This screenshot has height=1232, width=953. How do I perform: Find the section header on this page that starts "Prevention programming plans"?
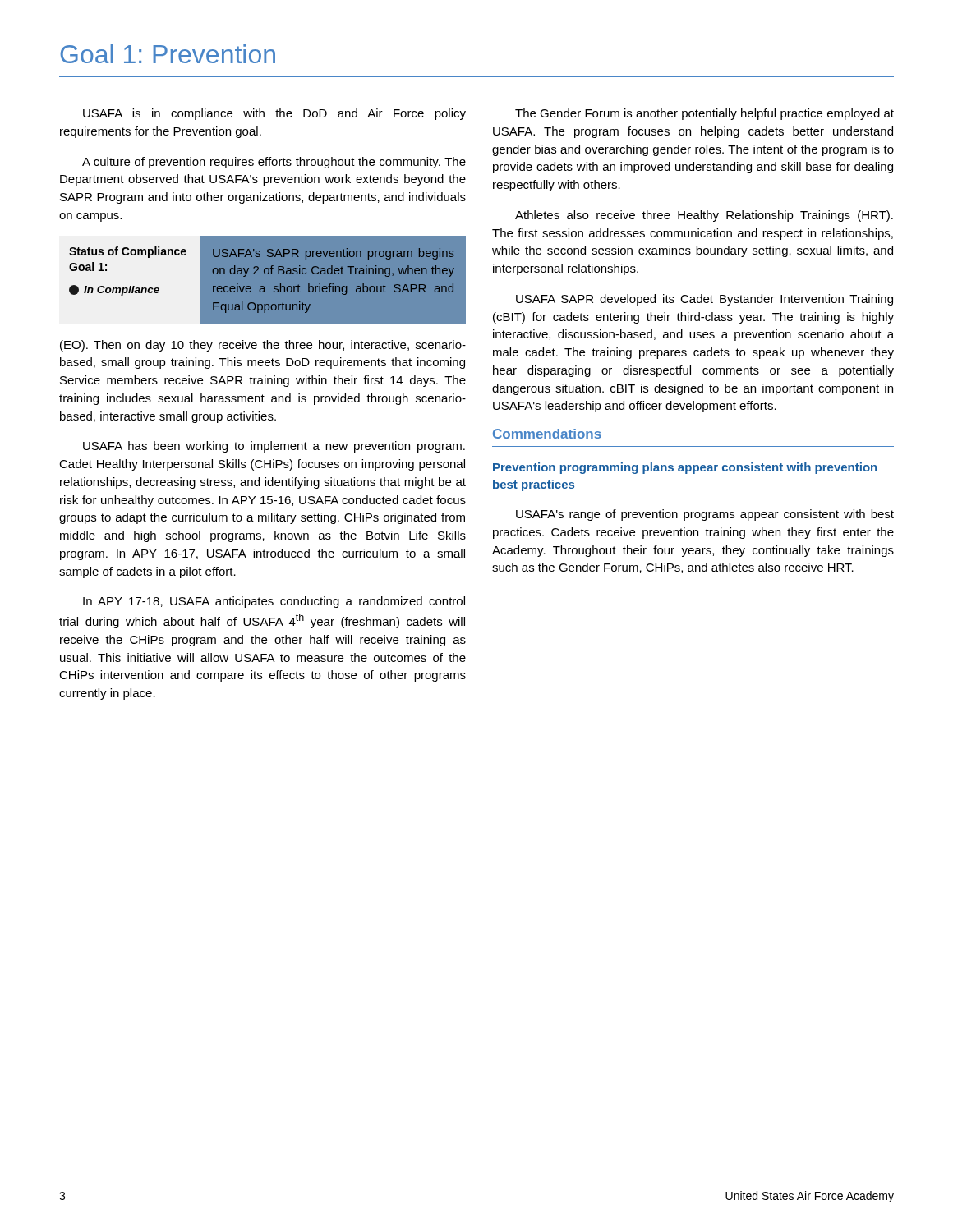(693, 476)
